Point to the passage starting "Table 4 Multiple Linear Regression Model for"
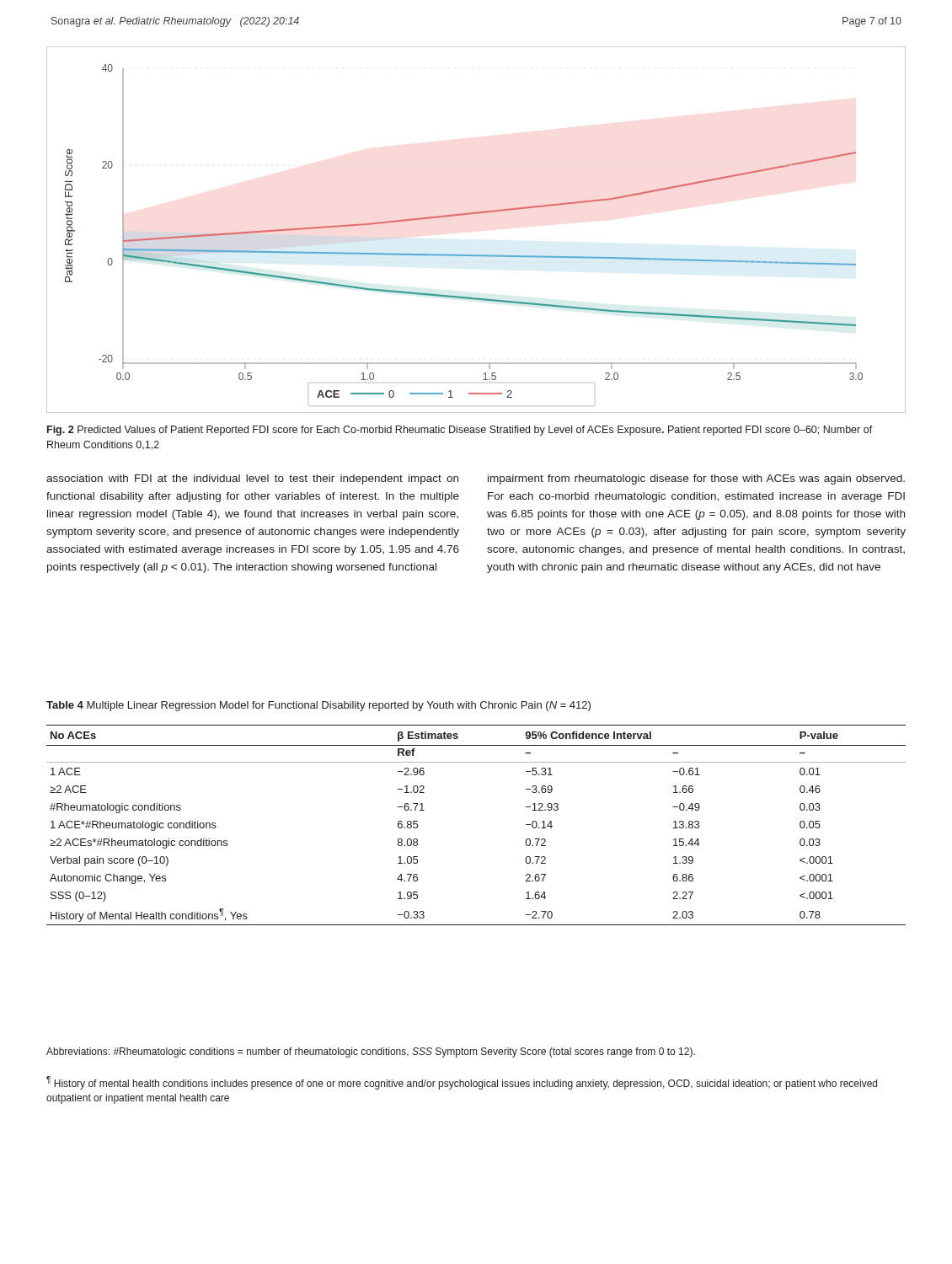Viewport: 952px width, 1264px height. click(x=319, y=705)
